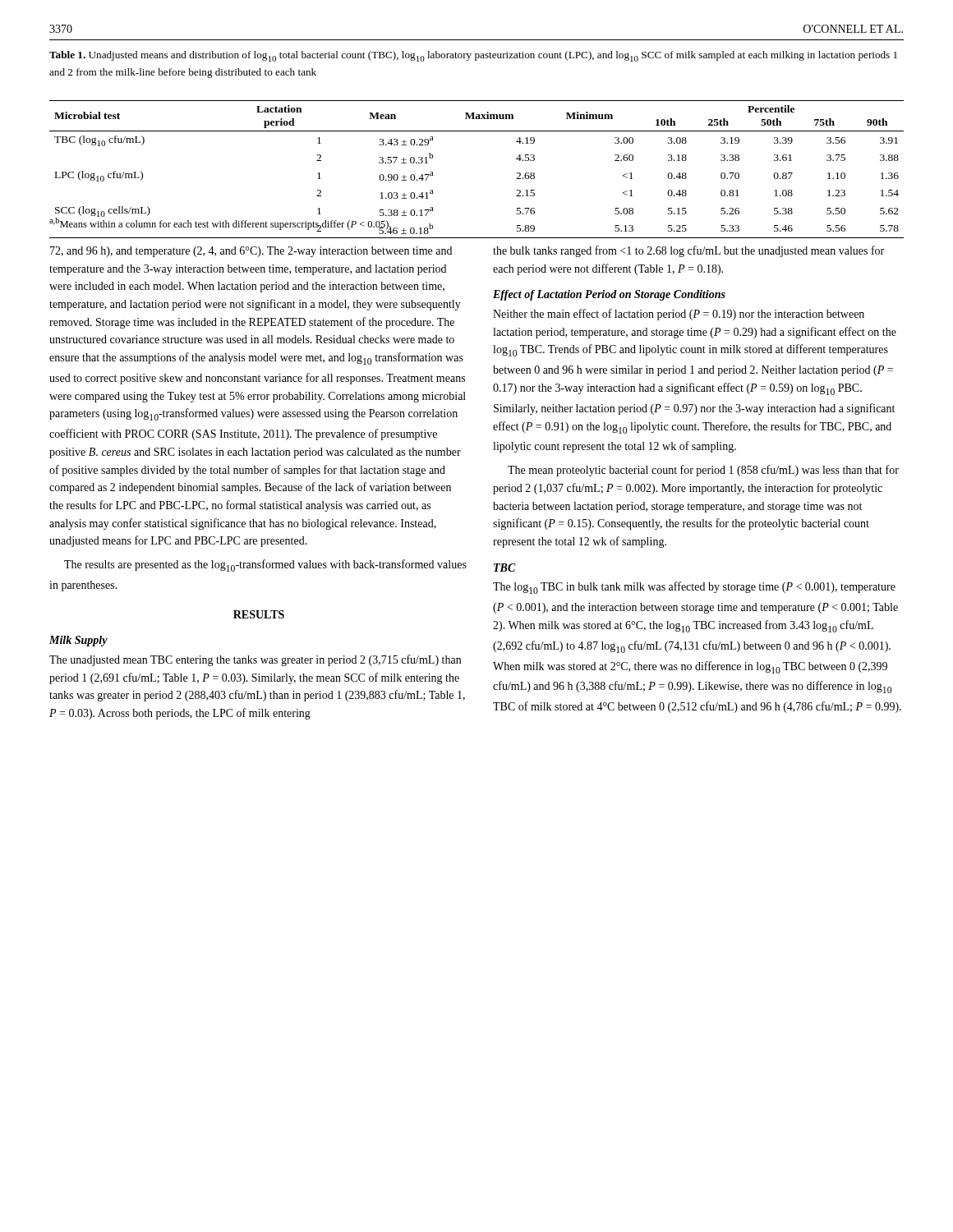Screen dimensions: 1232x953
Task: Find the block on this page that starts "The mean proteolytic bacterial count for period"
Action: point(698,506)
